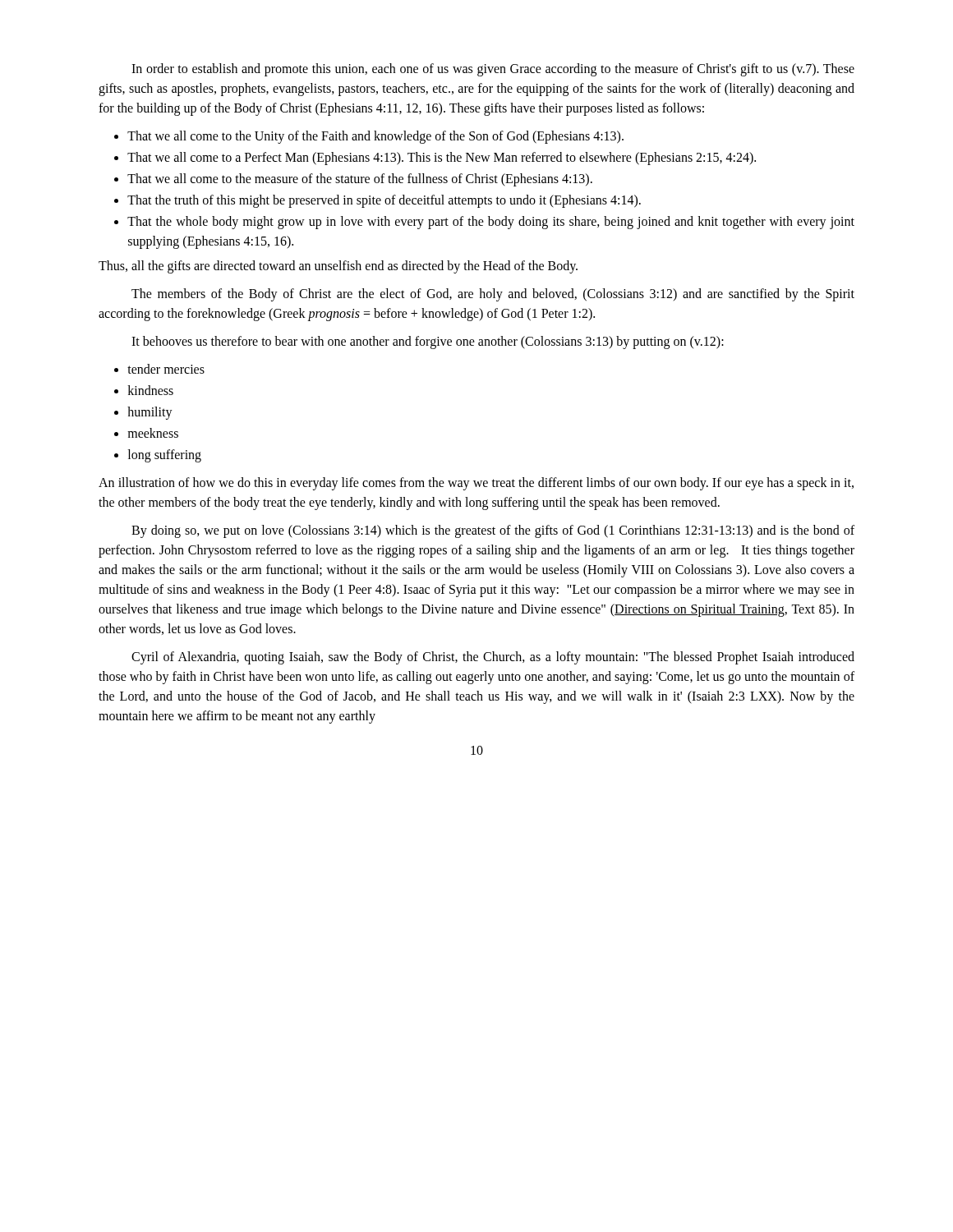The image size is (953, 1232).
Task: Select the text block that reads "In order to establish"
Action: [x=476, y=88]
